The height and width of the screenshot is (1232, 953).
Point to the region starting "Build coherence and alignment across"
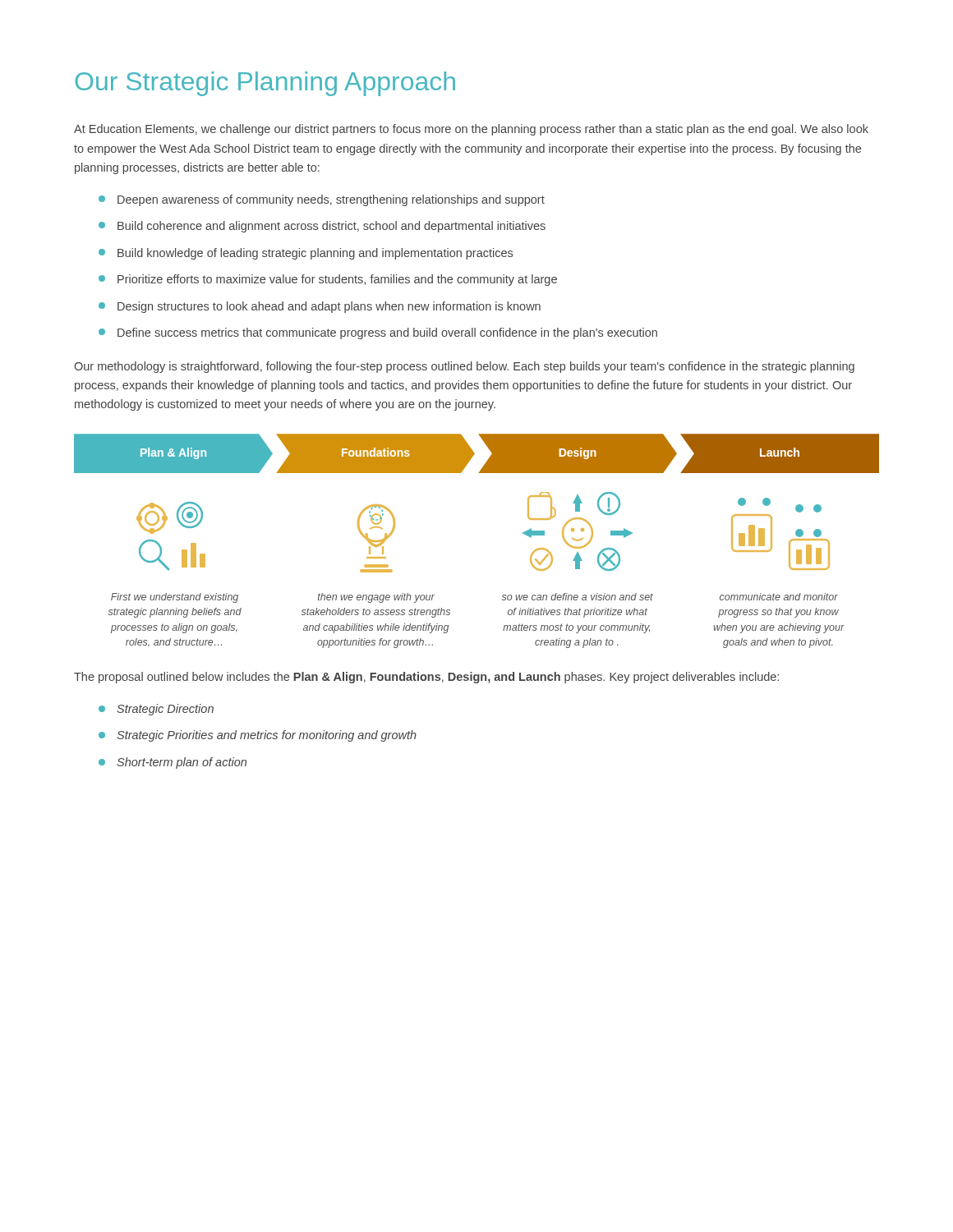[x=322, y=226]
